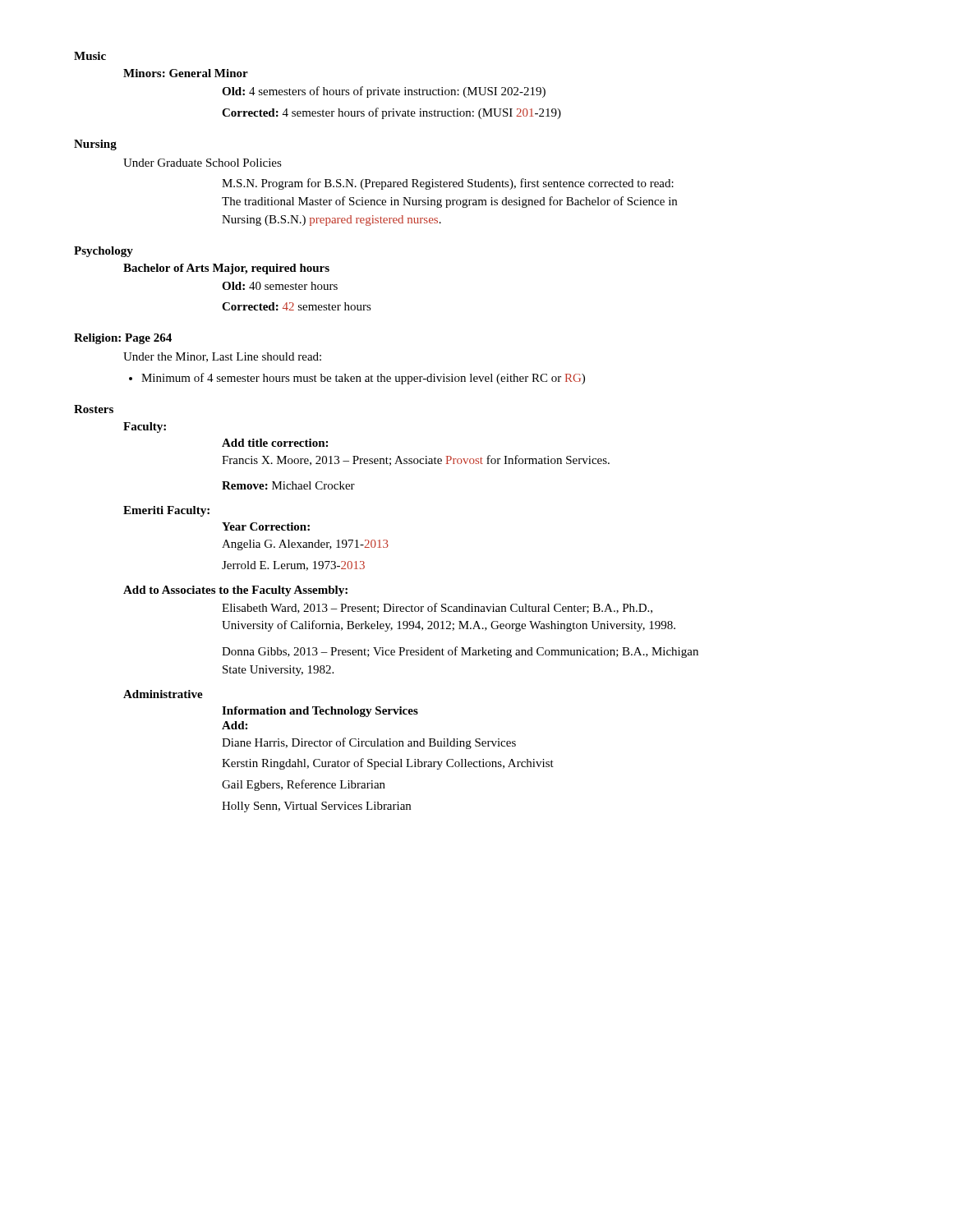The width and height of the screenshot is (953, 1232).
Task: Navigate to the region starting "Old: 40 semester hours"
Action: [x=280, y=285]
